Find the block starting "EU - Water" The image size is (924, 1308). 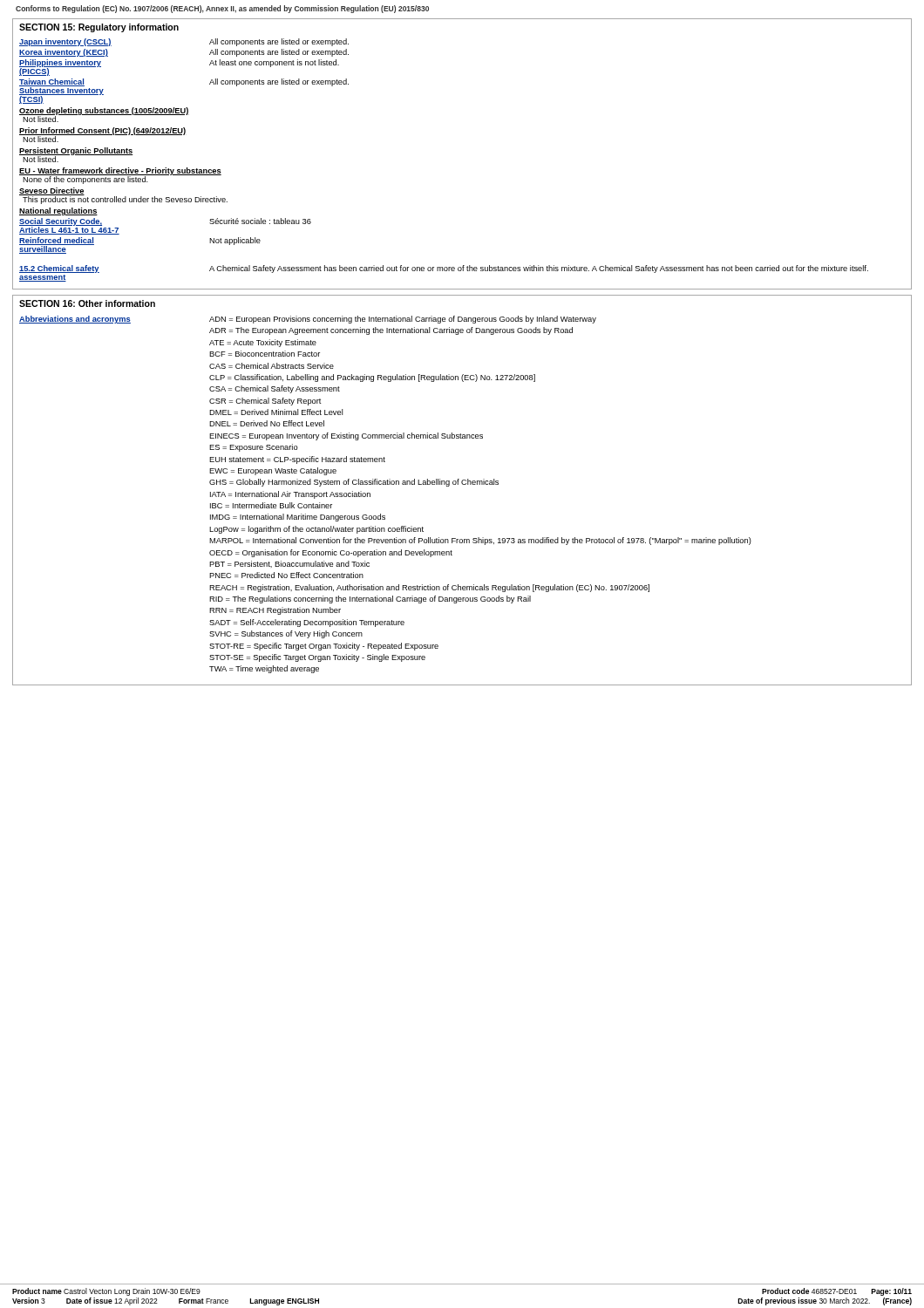click(120, 171)
